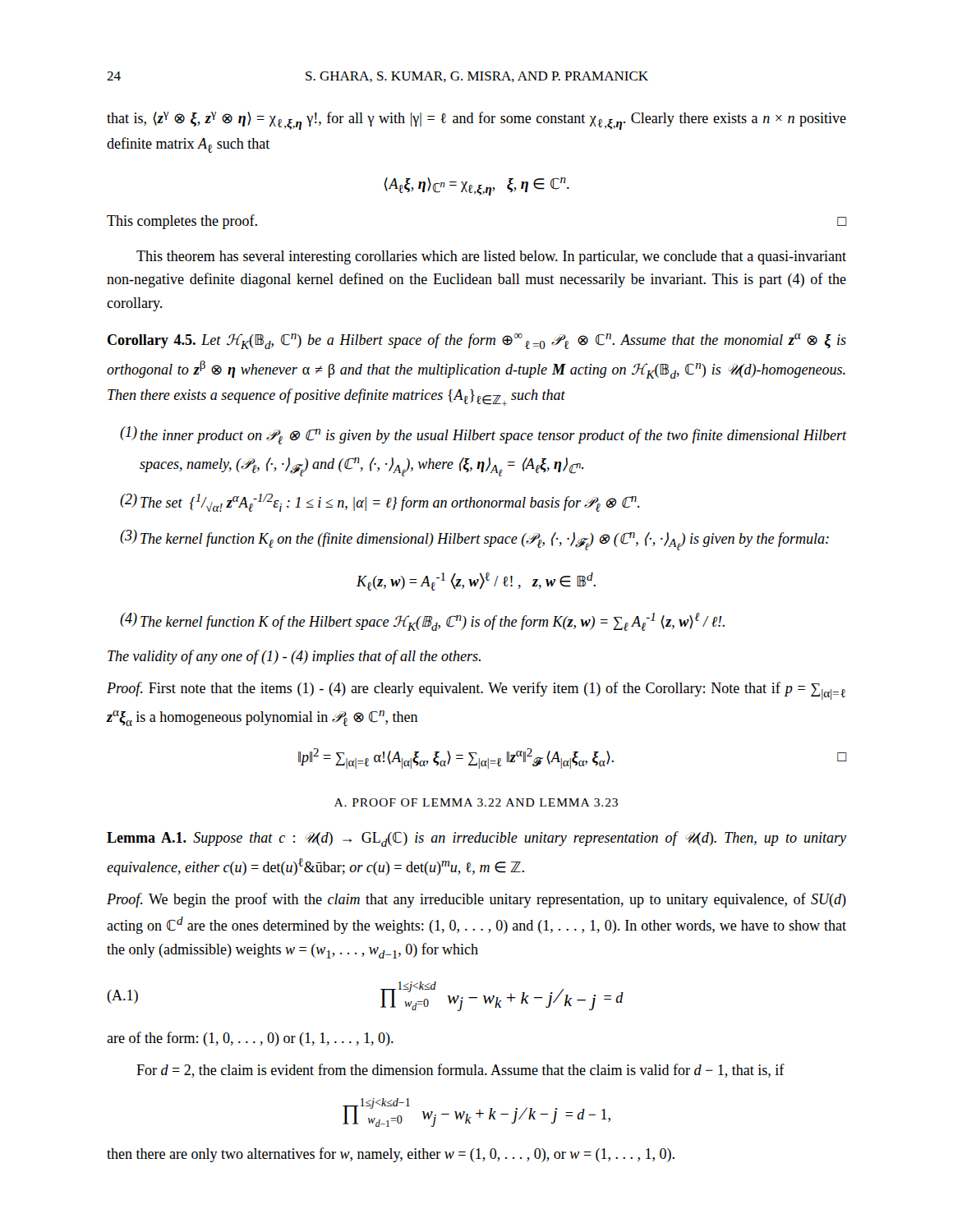Navigate to the region starting "then there are"
Image resolution: width=953 pixels, height=1232 pixels.
pos(391,1154)
